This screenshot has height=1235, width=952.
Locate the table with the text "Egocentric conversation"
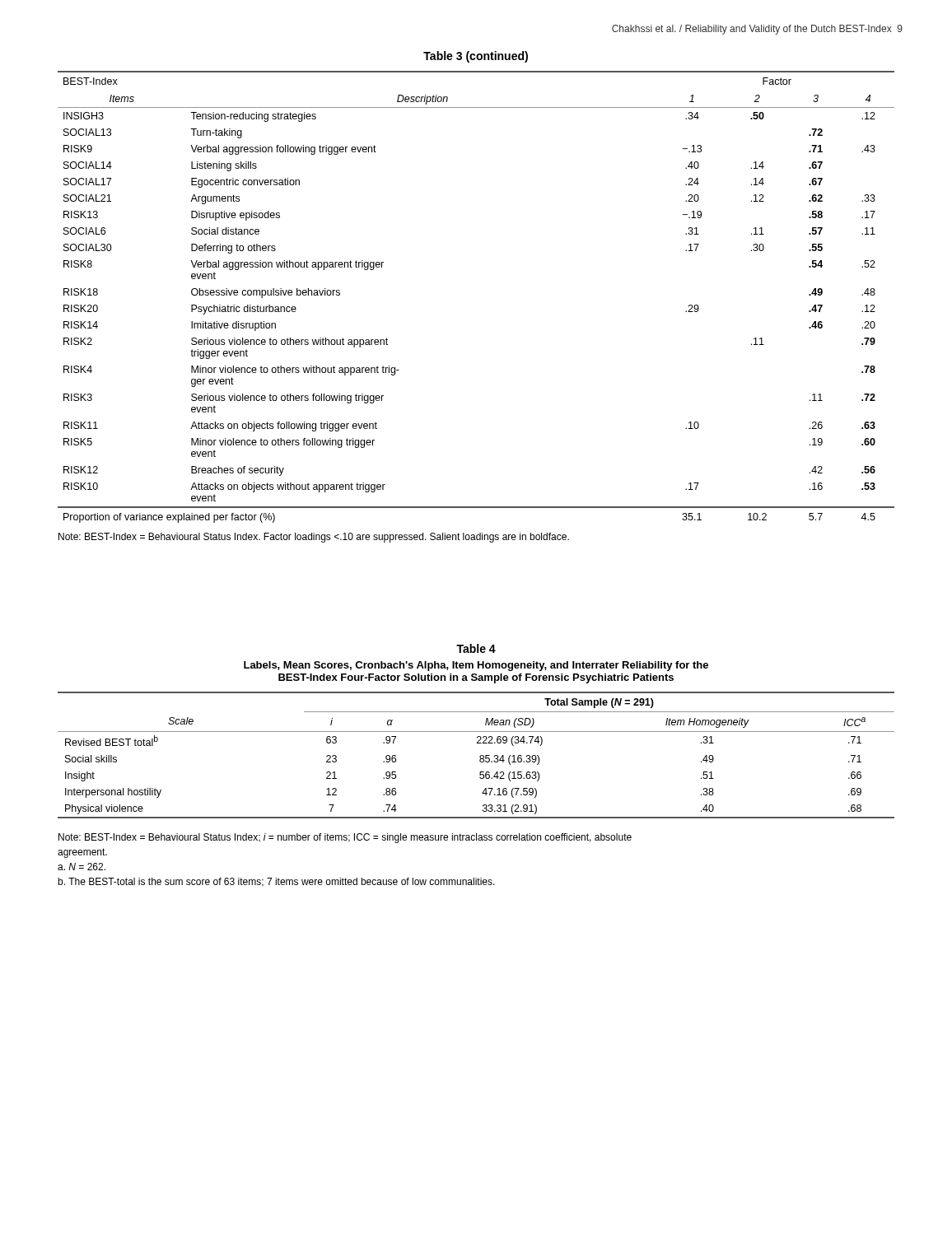click(x=476, y=298)
